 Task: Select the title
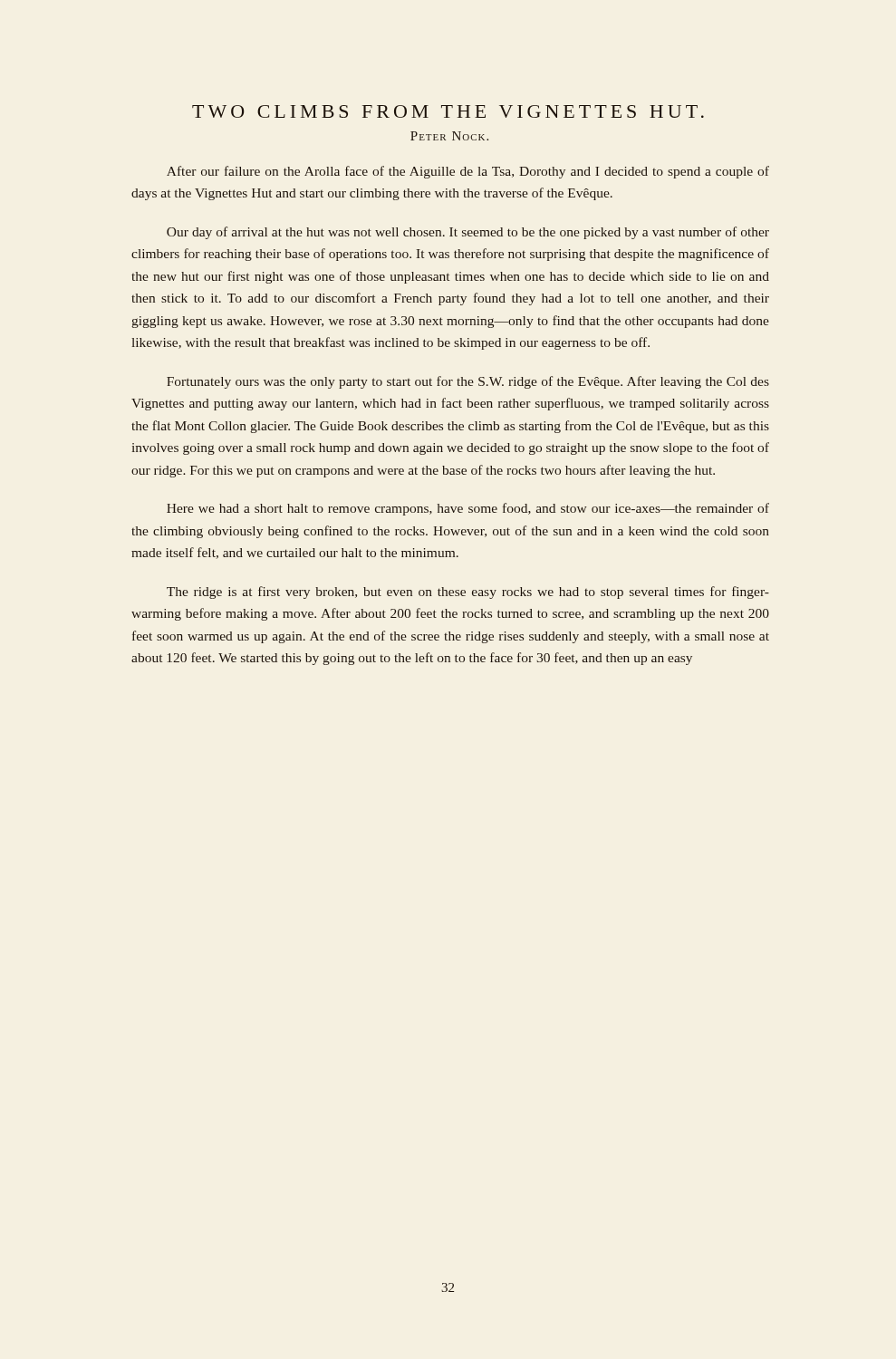tap(450, 122)
